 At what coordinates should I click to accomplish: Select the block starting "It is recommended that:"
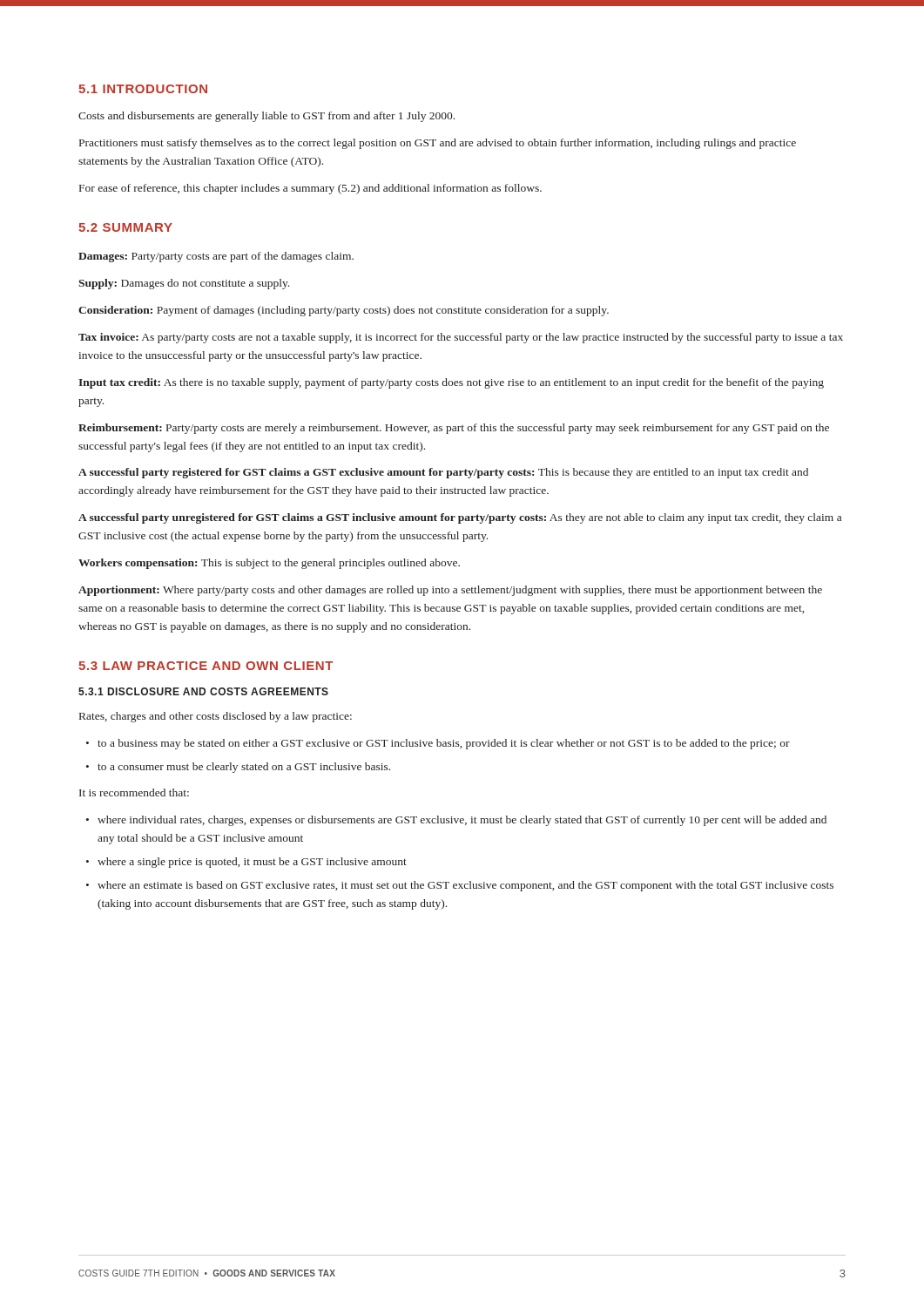pos(134,793)
